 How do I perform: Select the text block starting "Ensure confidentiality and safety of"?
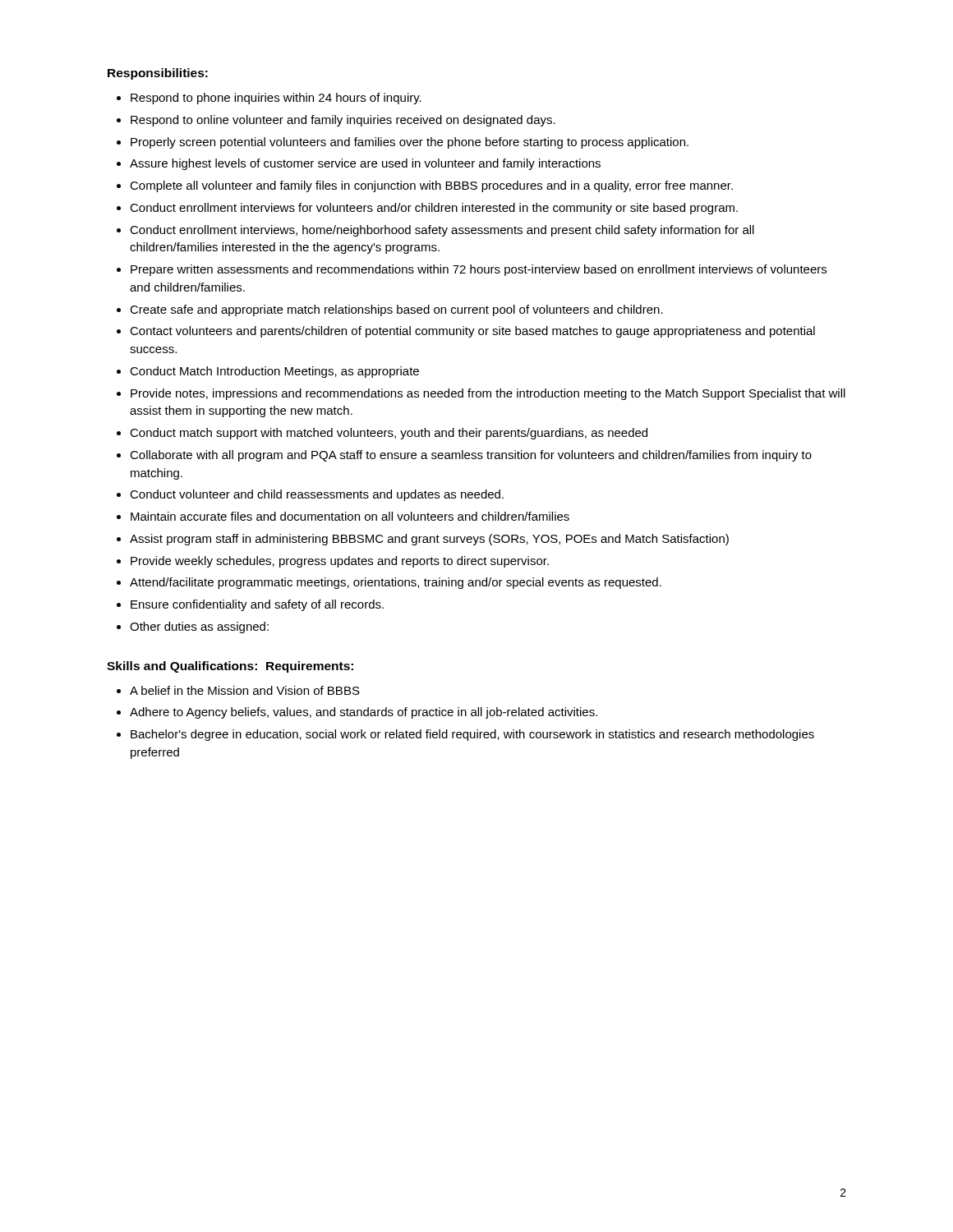(x=257, y=605)
